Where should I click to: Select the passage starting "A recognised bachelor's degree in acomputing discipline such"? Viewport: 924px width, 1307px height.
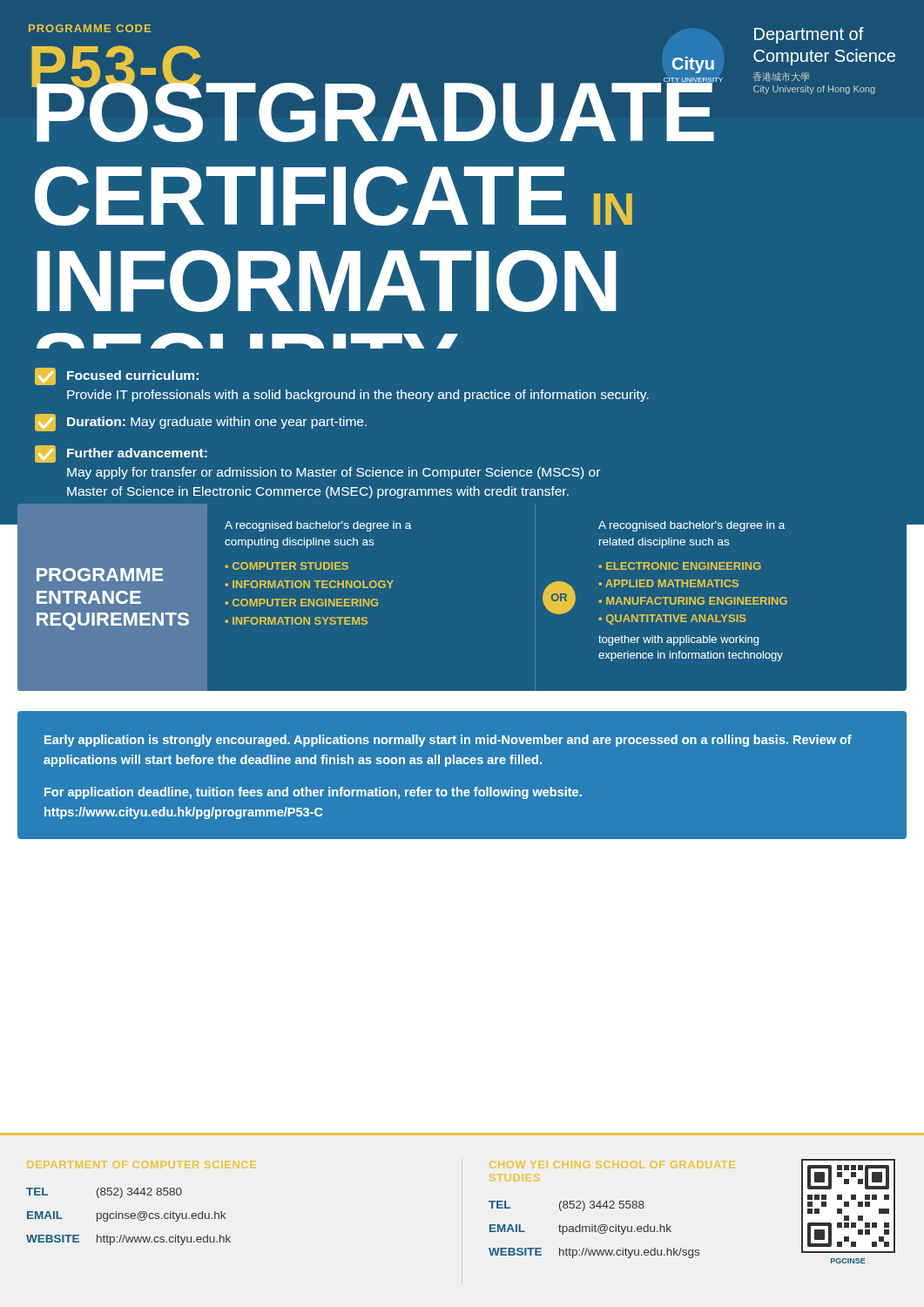click(x=371, y=572)
